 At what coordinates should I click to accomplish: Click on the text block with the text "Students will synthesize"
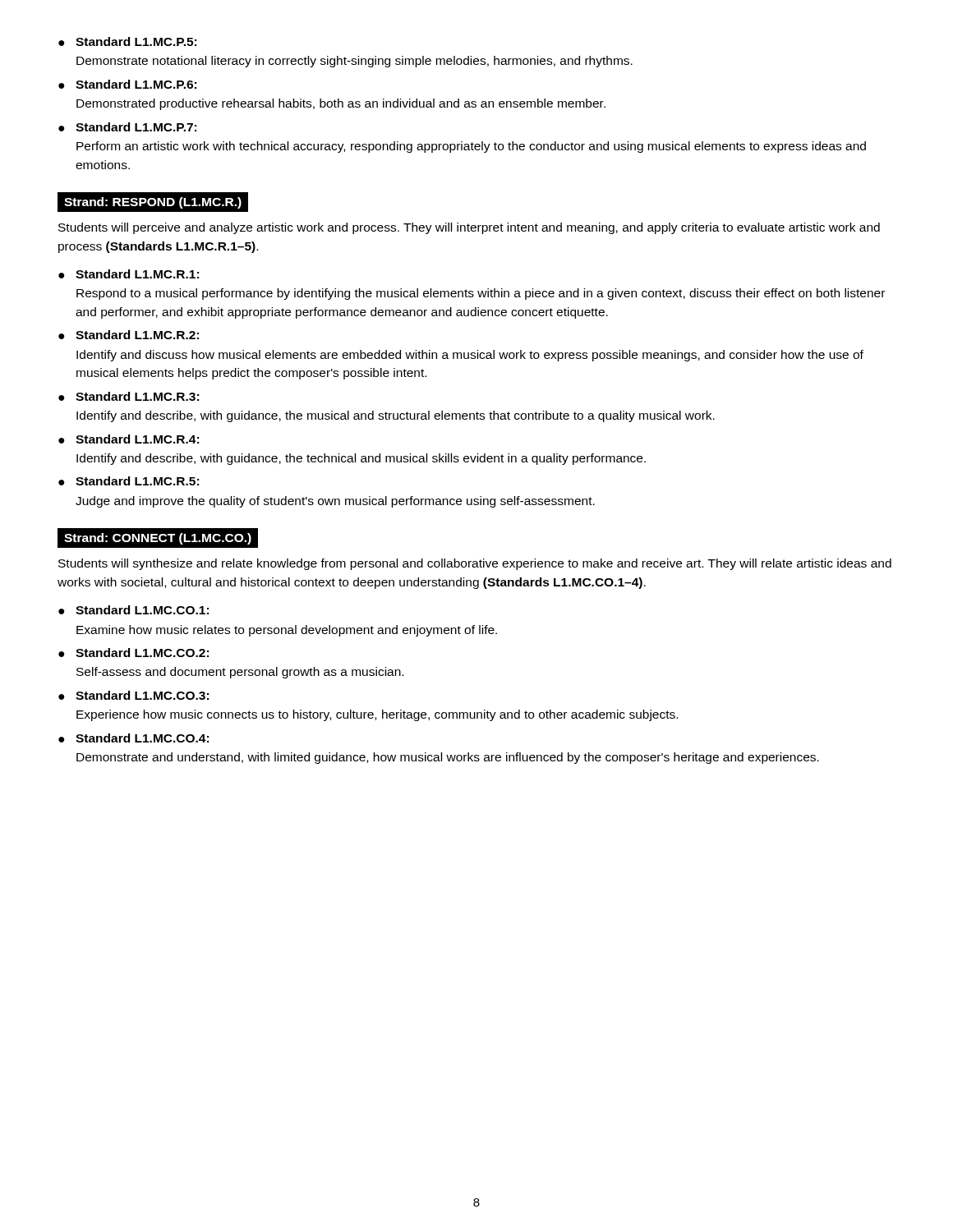(475, 572)
